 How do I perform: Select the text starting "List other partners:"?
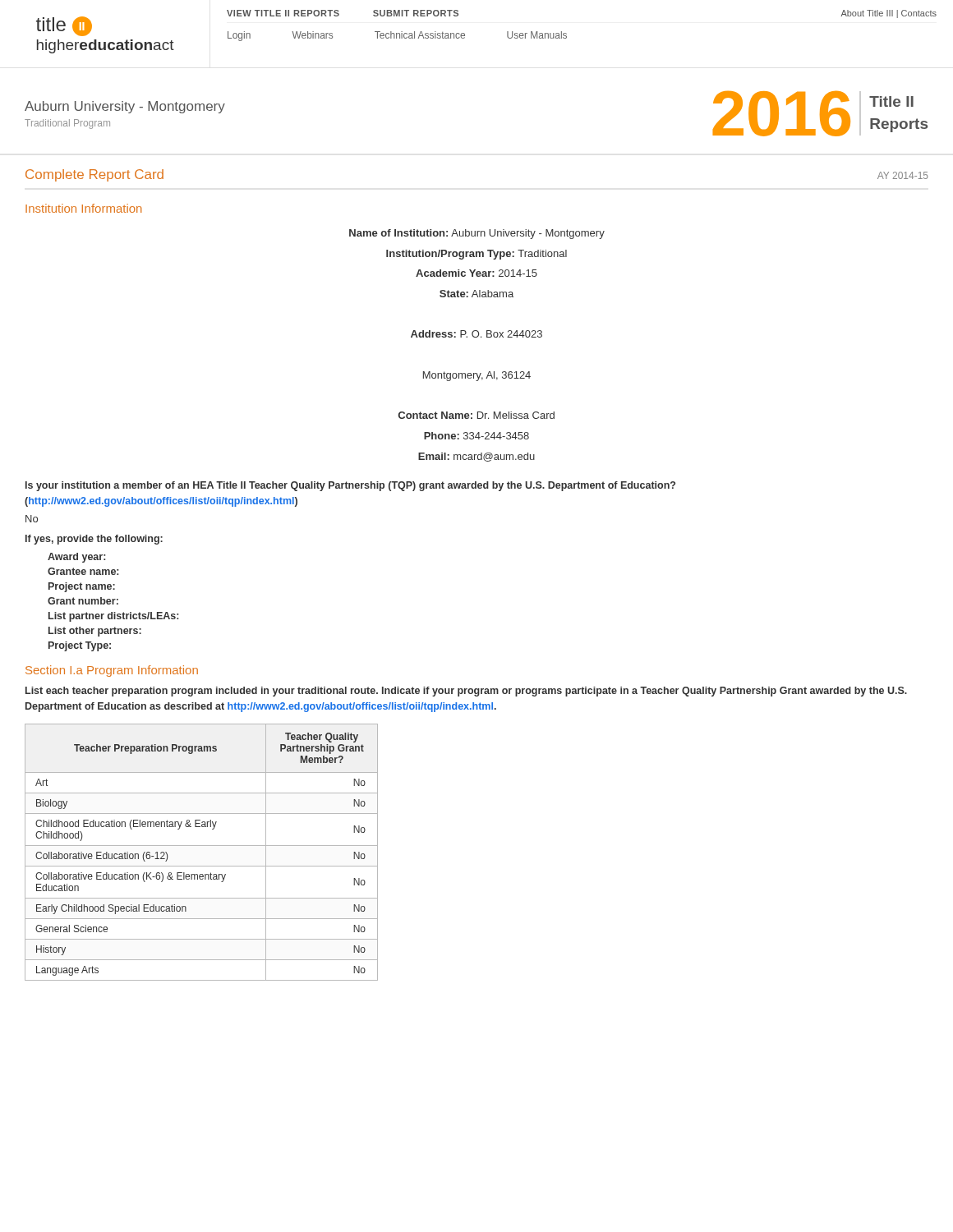pos(95,631)
